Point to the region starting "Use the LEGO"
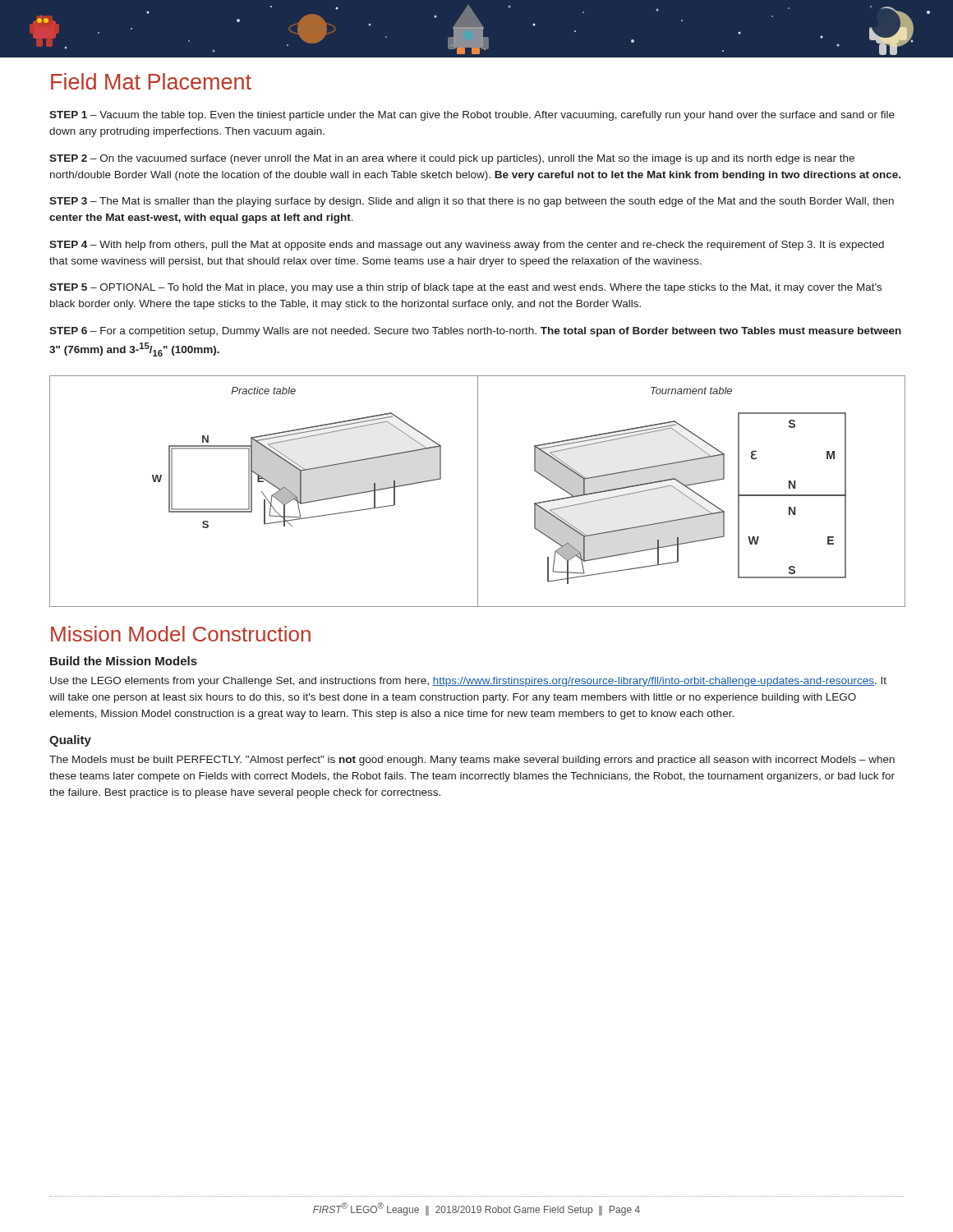This screenshot has height=1232, width=953. (x=468, y=697)
